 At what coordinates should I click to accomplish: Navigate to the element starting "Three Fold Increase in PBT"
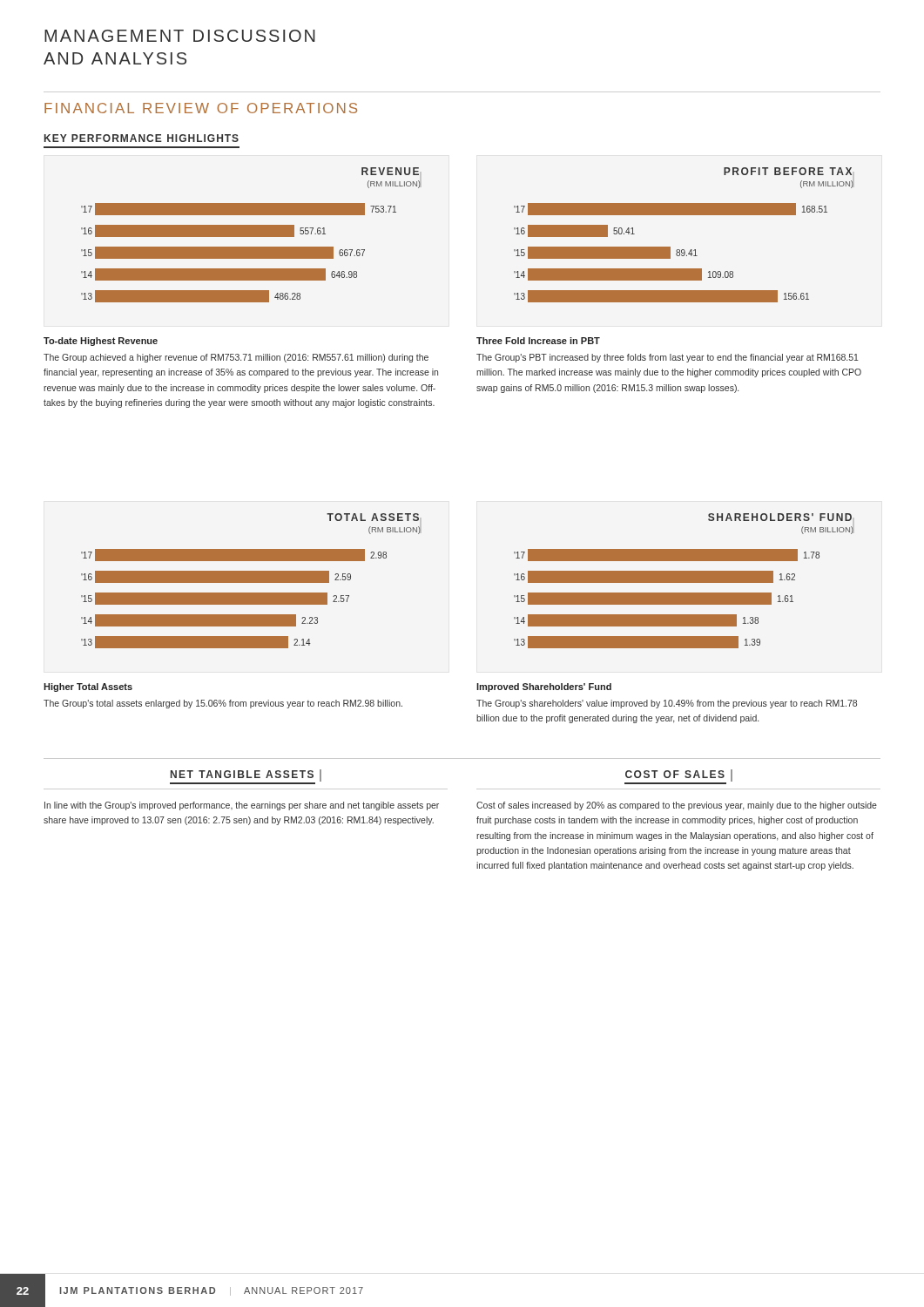click(538, 341)
